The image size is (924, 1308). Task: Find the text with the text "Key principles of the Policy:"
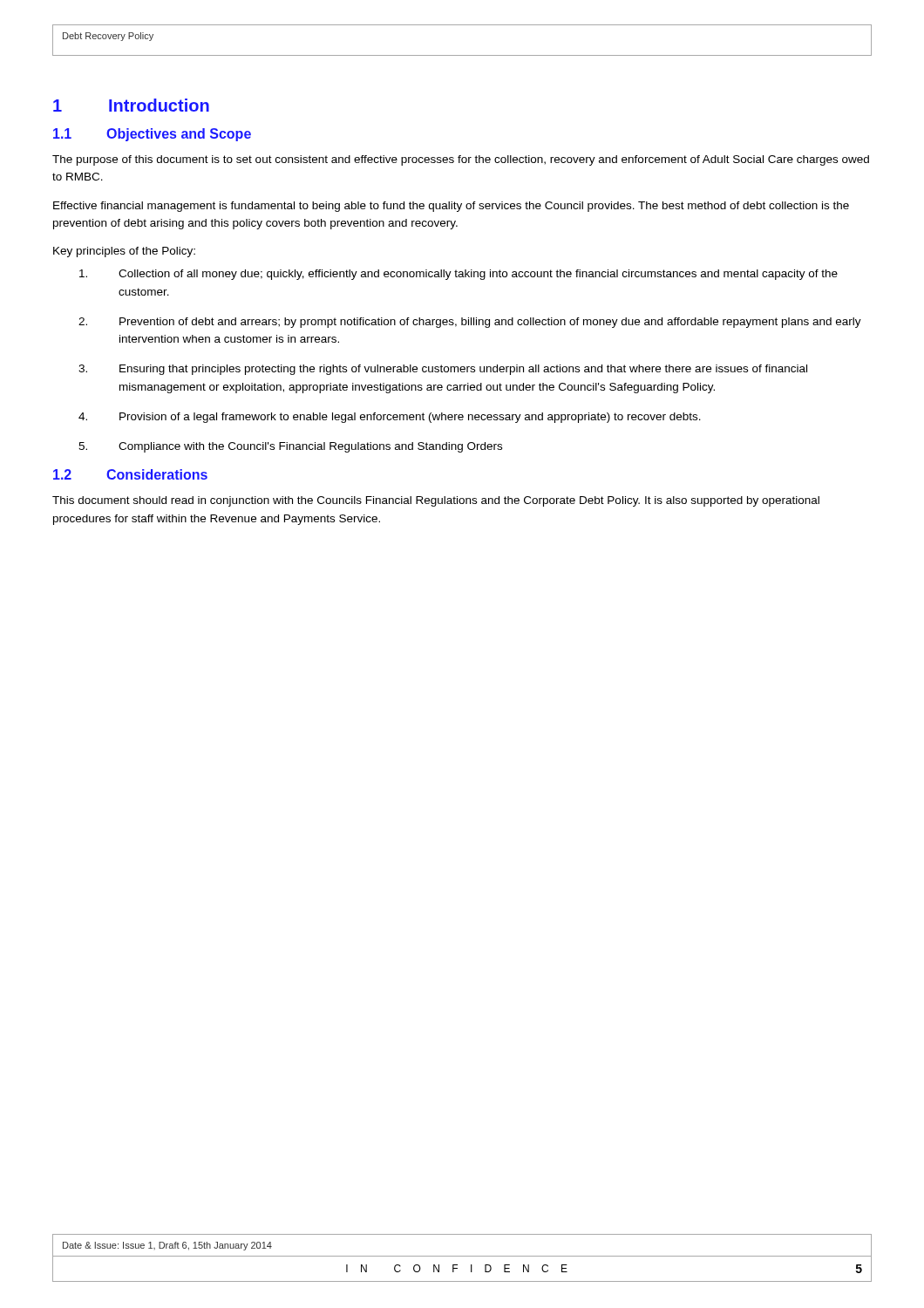tap(124, 251)
